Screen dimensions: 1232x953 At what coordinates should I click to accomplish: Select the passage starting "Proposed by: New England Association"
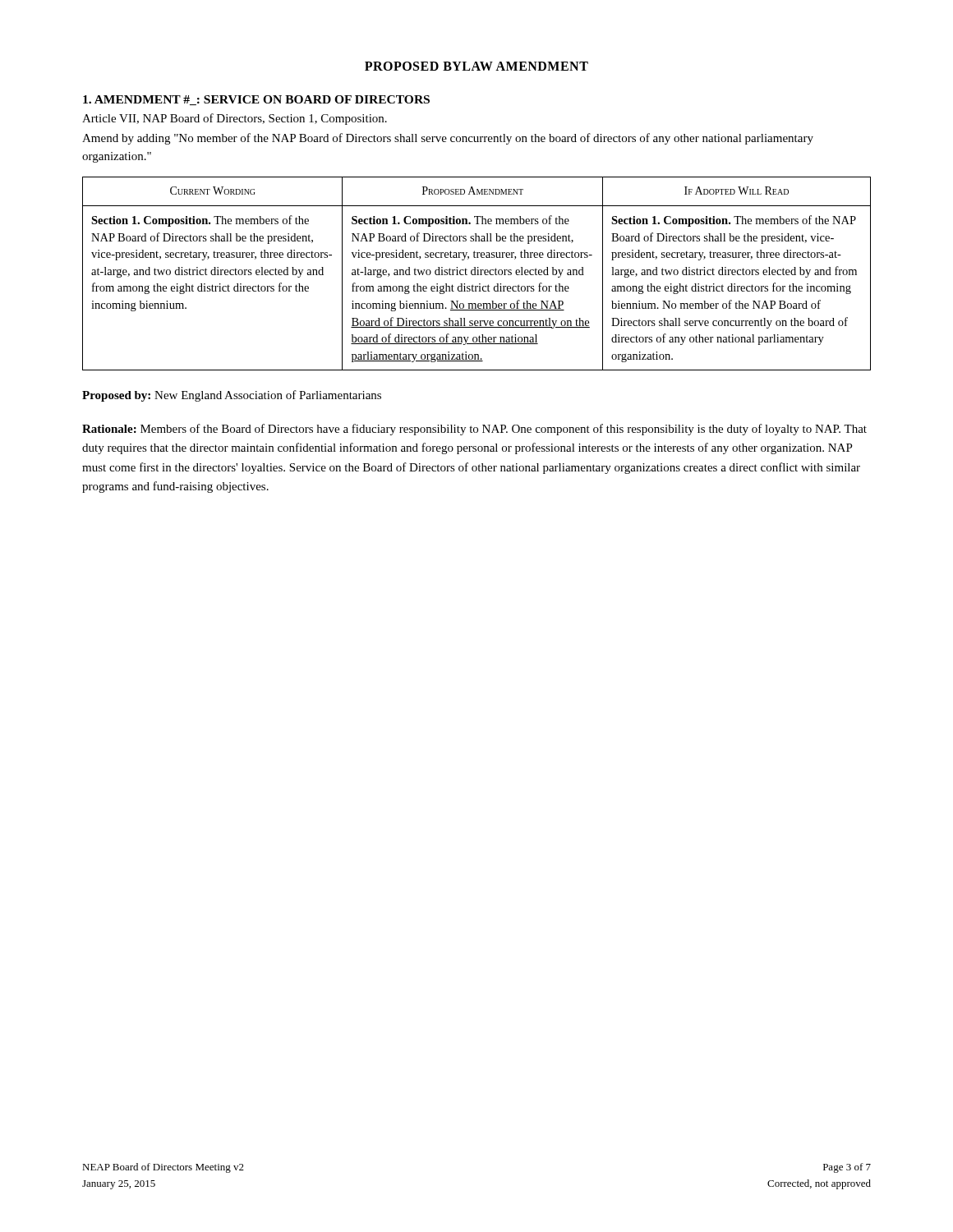point(232,395)
